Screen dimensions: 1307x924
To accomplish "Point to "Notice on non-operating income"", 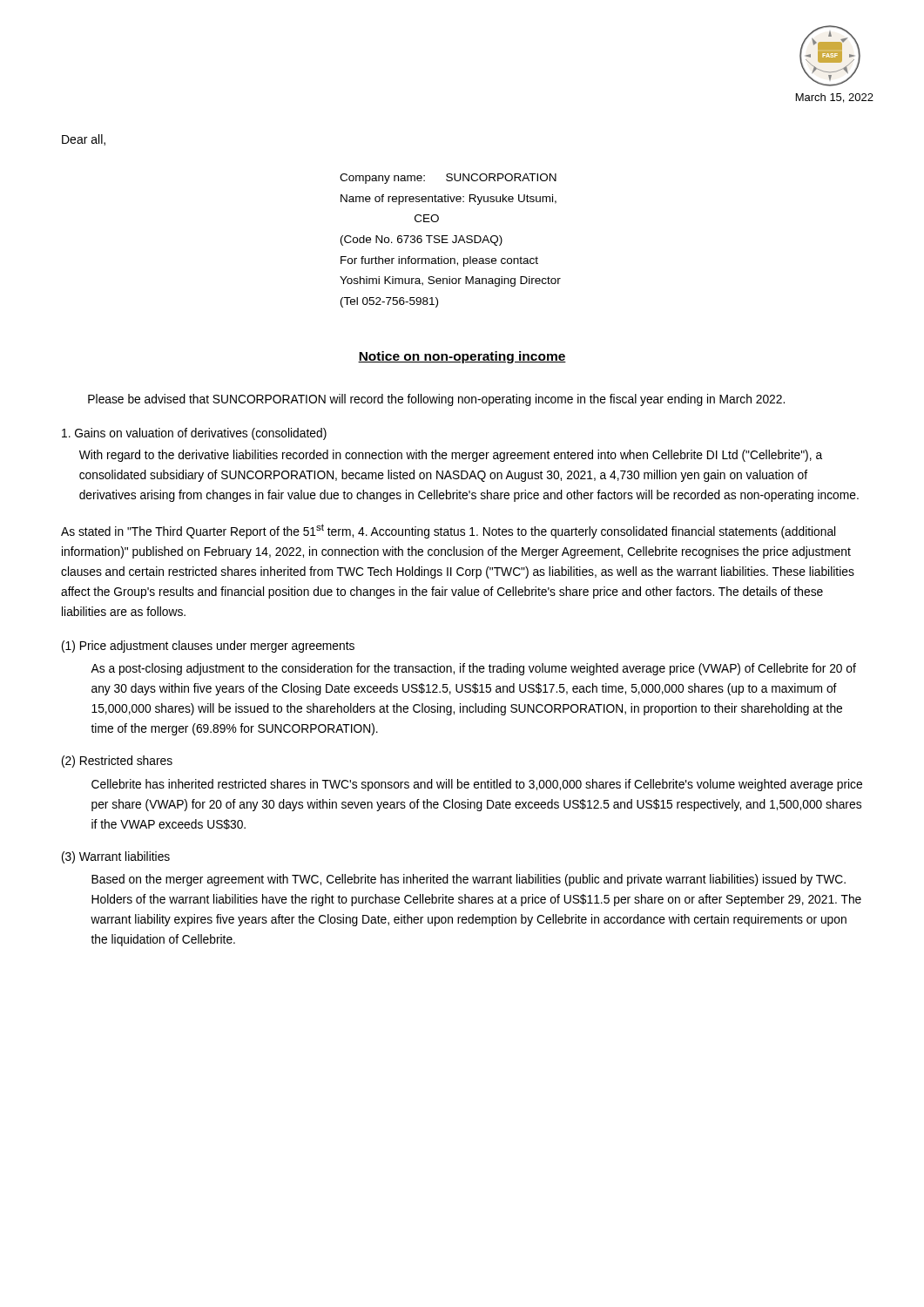I will [462, 356].
